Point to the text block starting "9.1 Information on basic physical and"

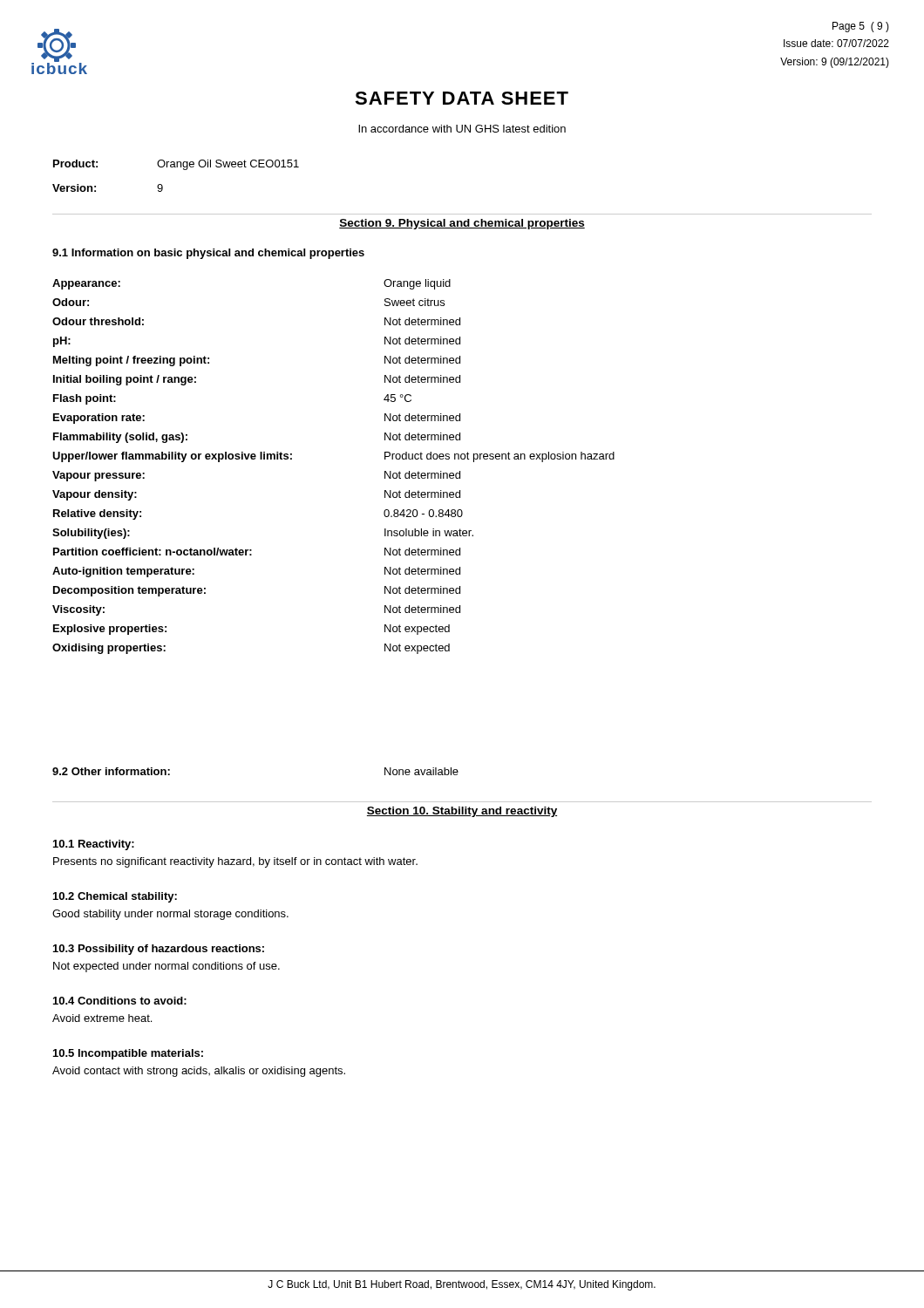(208, 252)
